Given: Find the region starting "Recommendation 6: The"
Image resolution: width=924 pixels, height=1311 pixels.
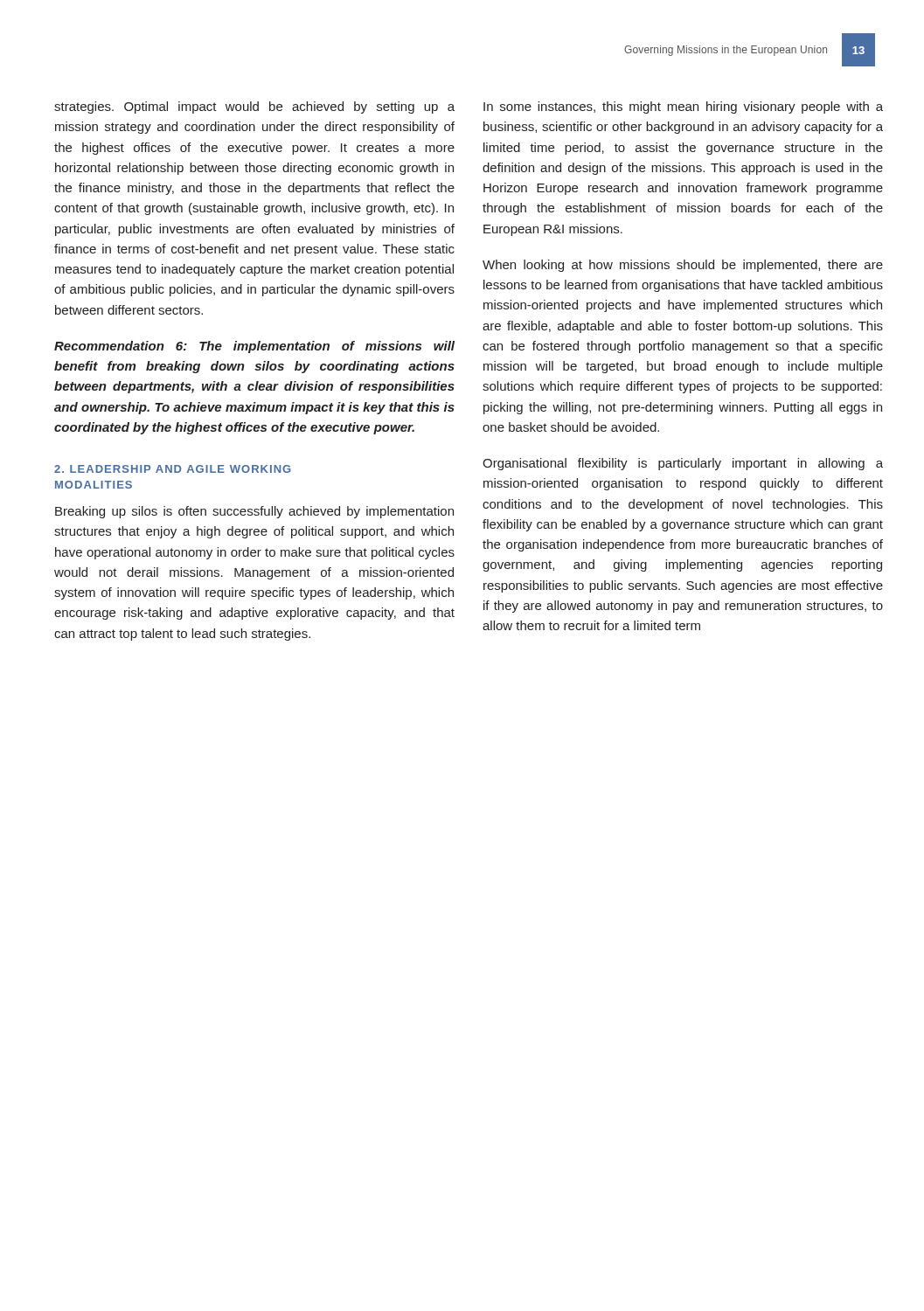Looking at the screenshot, I should tap(254, 386).
